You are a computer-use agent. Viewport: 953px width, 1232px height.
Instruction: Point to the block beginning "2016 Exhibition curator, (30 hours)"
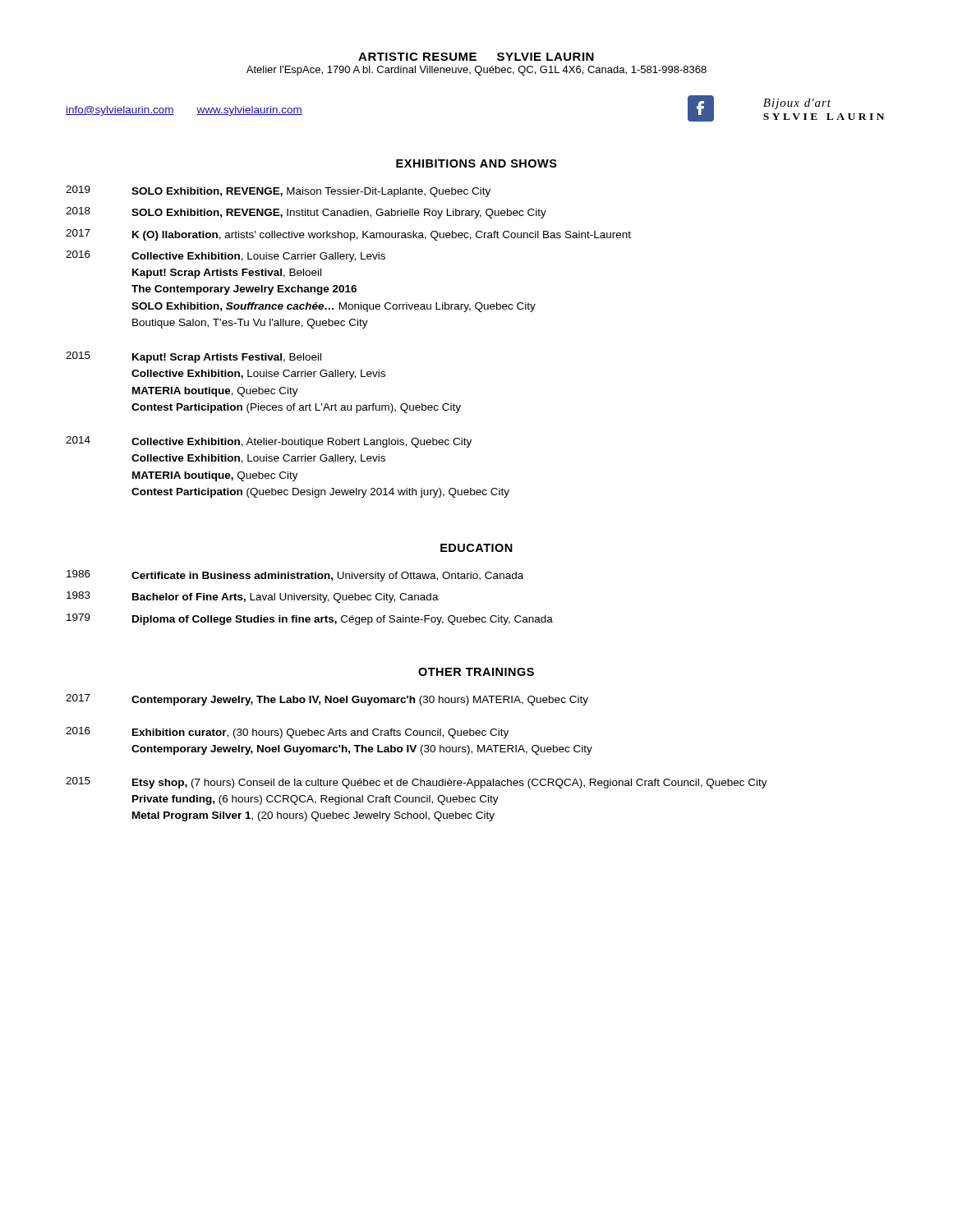click(x=476, y=741)
